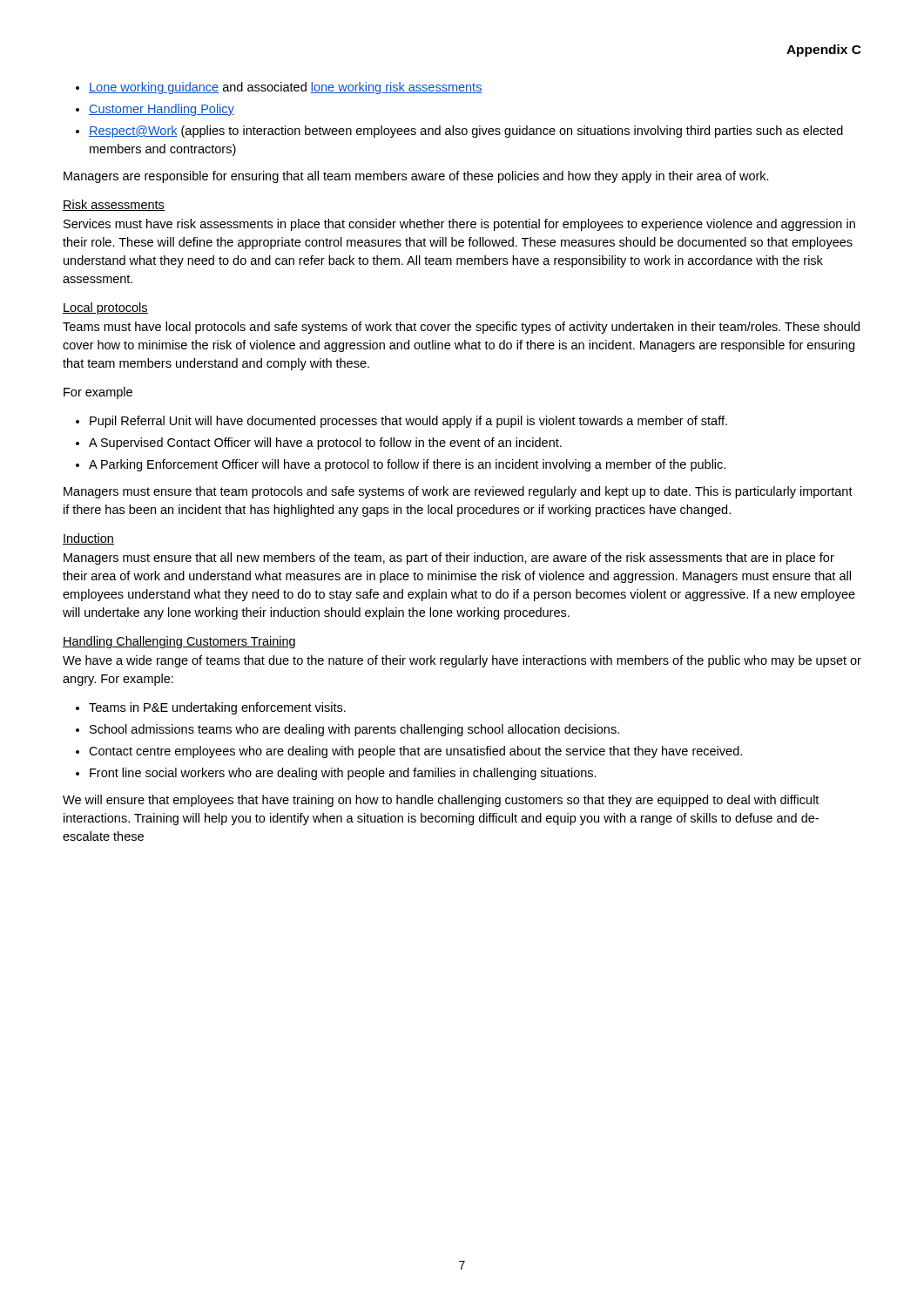Image resolution: width=924 pixels, height=1307 pixels.
Task: Locate the list item containing "Front line social workers who are dealing"
Action: pos(343,773)
